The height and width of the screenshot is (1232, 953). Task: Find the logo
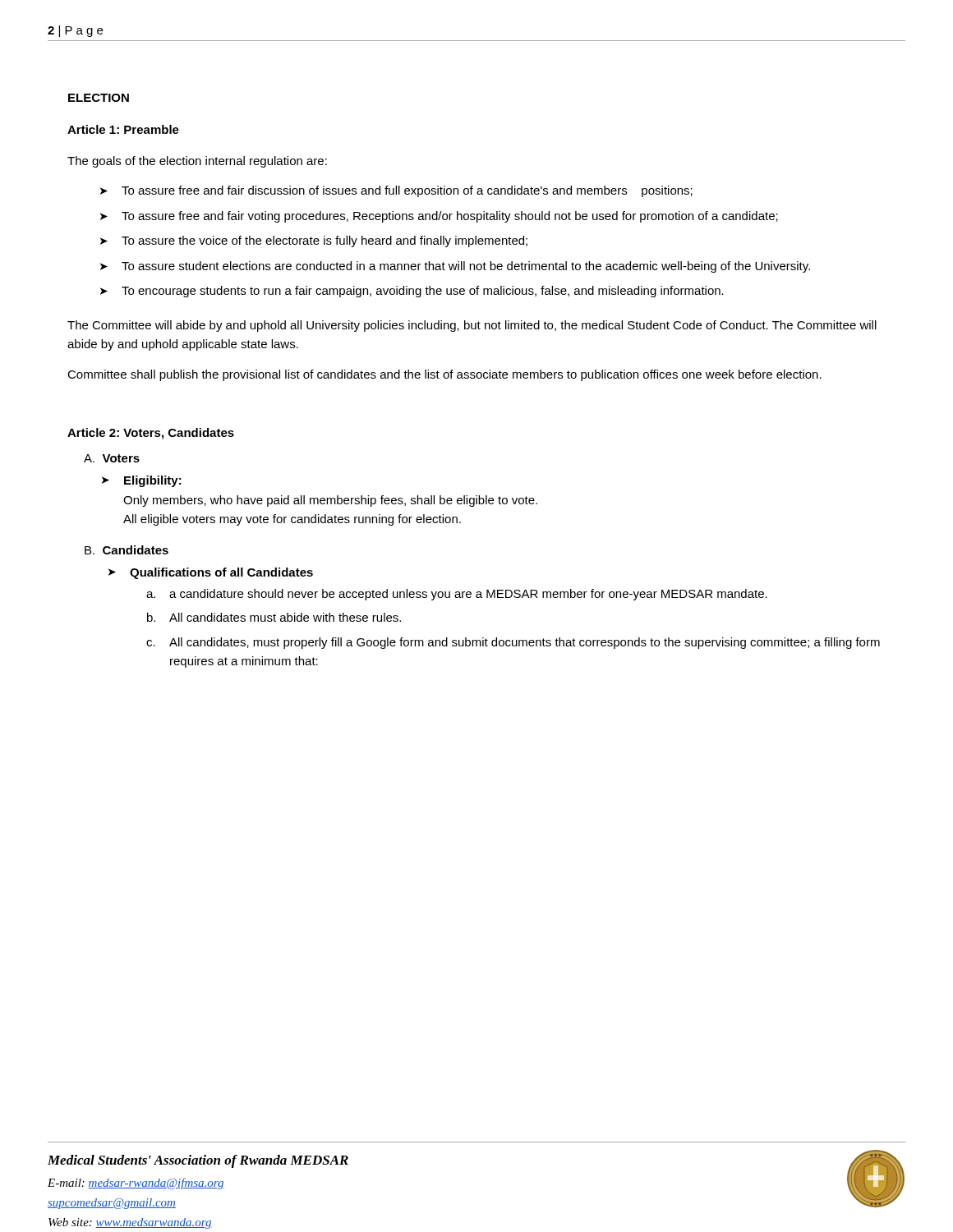(x=876, y=1180)
